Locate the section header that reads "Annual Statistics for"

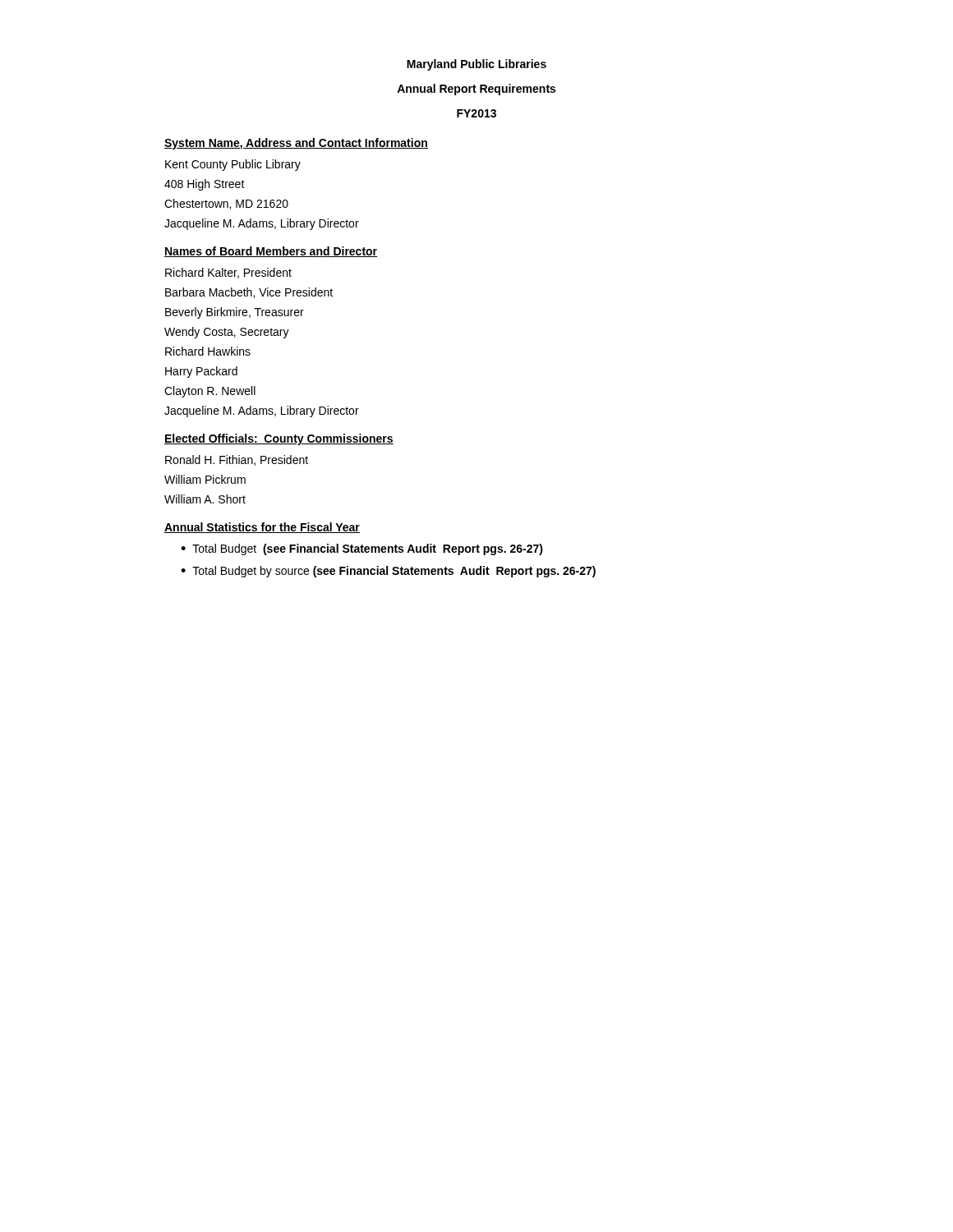(x=262, y=527)
